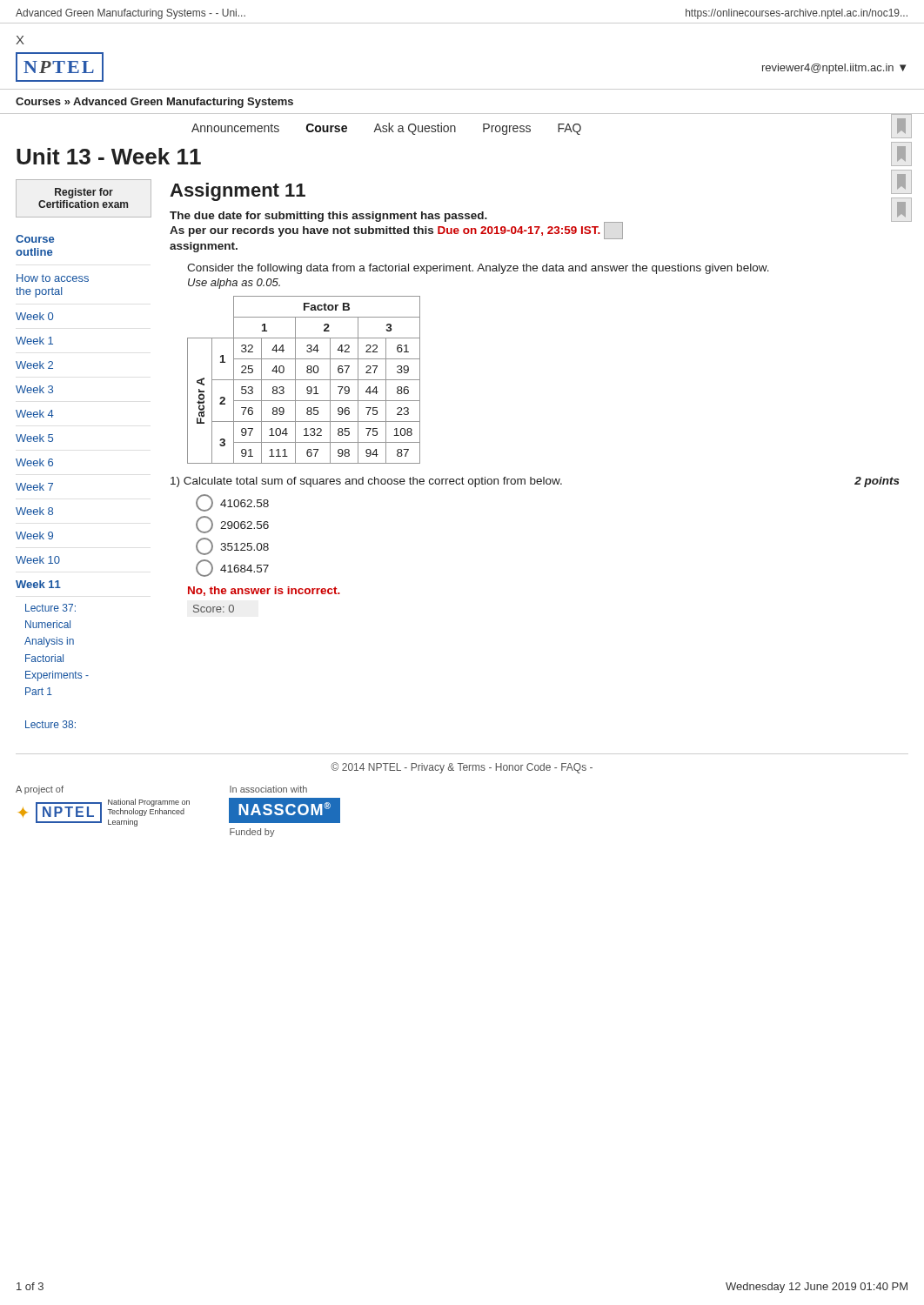Locate the text with the text "Week 0"
Viewport: 924px width, 1305px height.
35,316
